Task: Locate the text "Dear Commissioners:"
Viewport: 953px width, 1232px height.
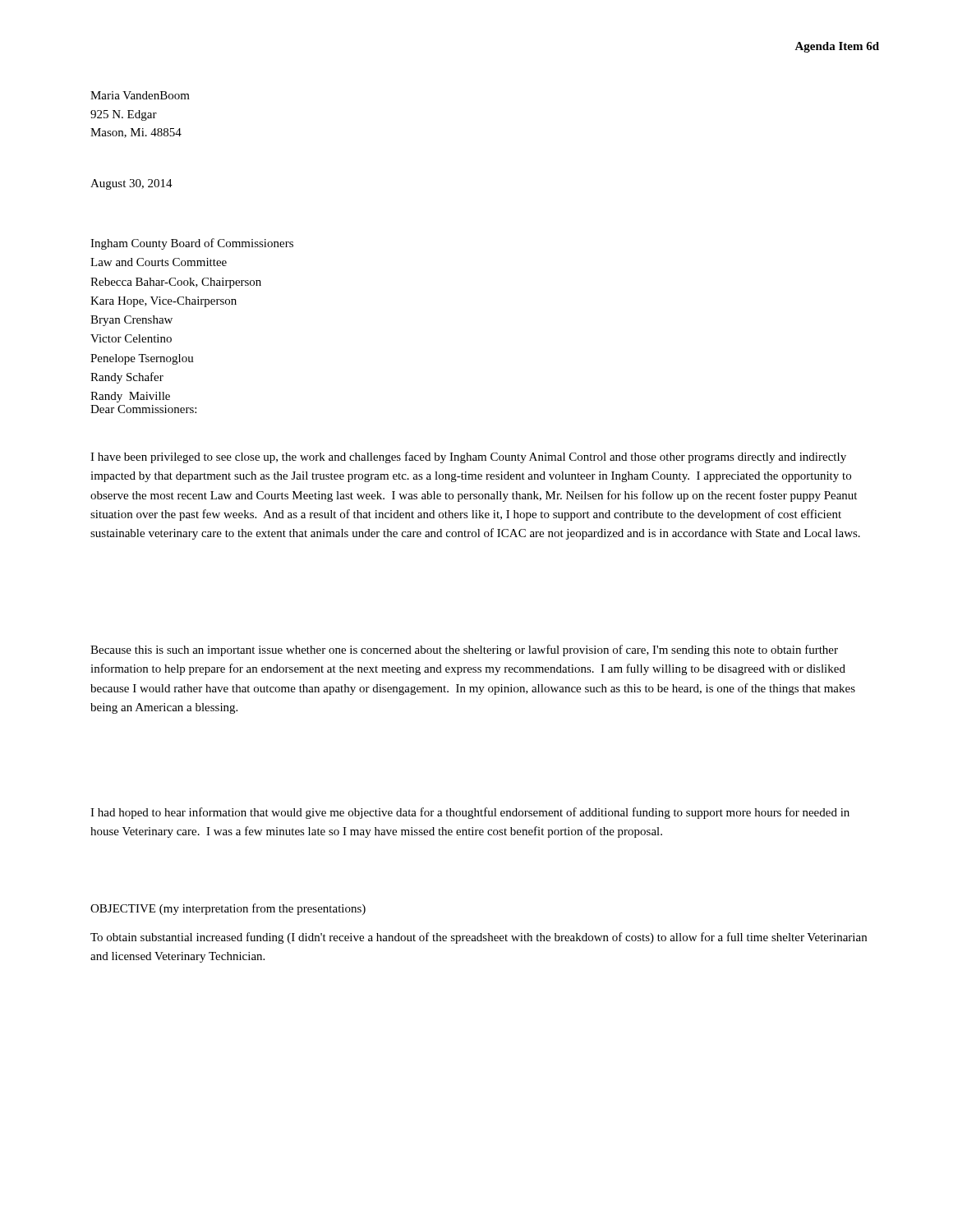Action: click(144, 409)
